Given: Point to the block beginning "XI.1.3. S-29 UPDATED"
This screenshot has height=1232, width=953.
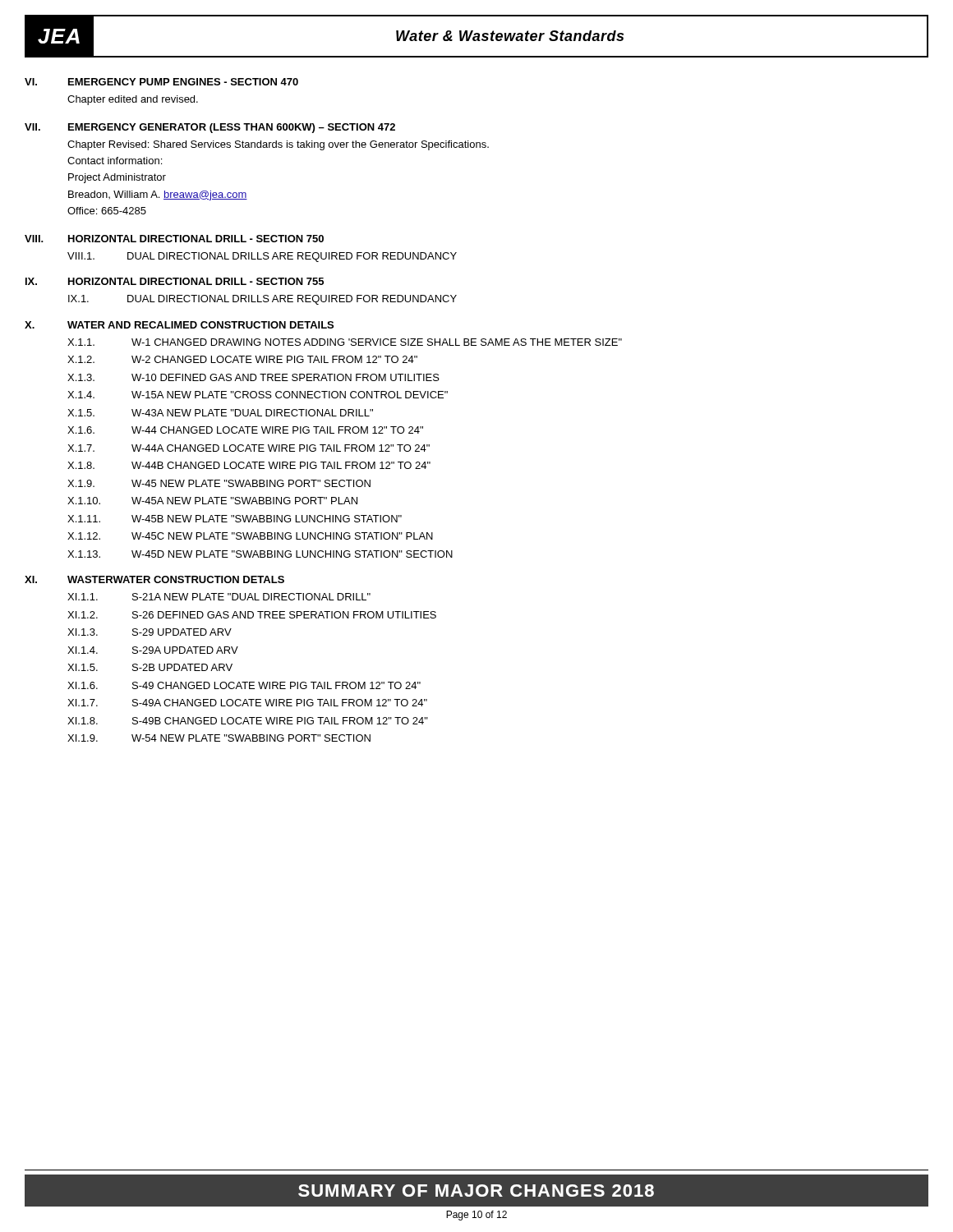Looking at the screenshot, I should point(149,633).
